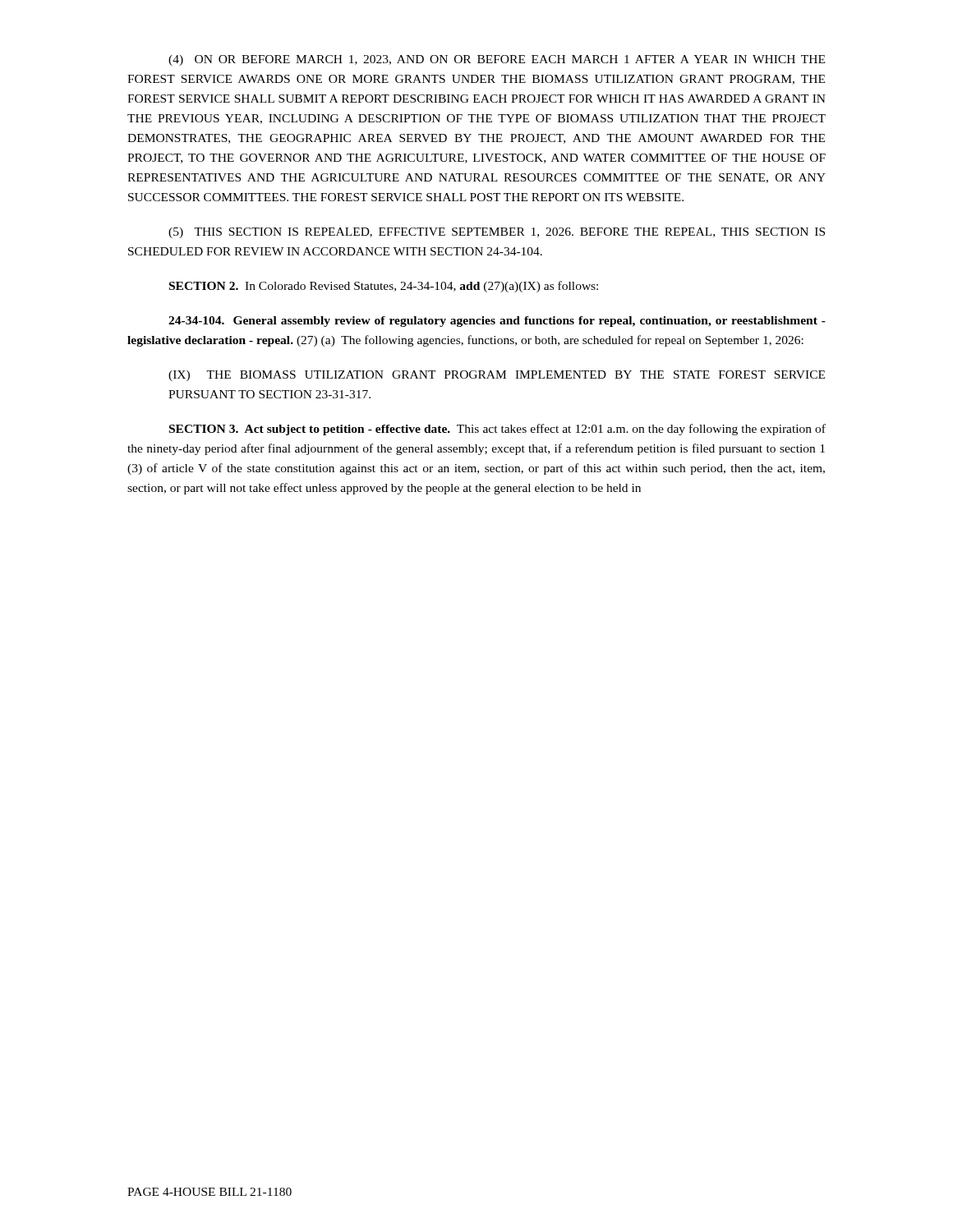
Task: Locate the text block starting "SECTION 3. Act subject to petition -"
Action: [x=476, y=459]
